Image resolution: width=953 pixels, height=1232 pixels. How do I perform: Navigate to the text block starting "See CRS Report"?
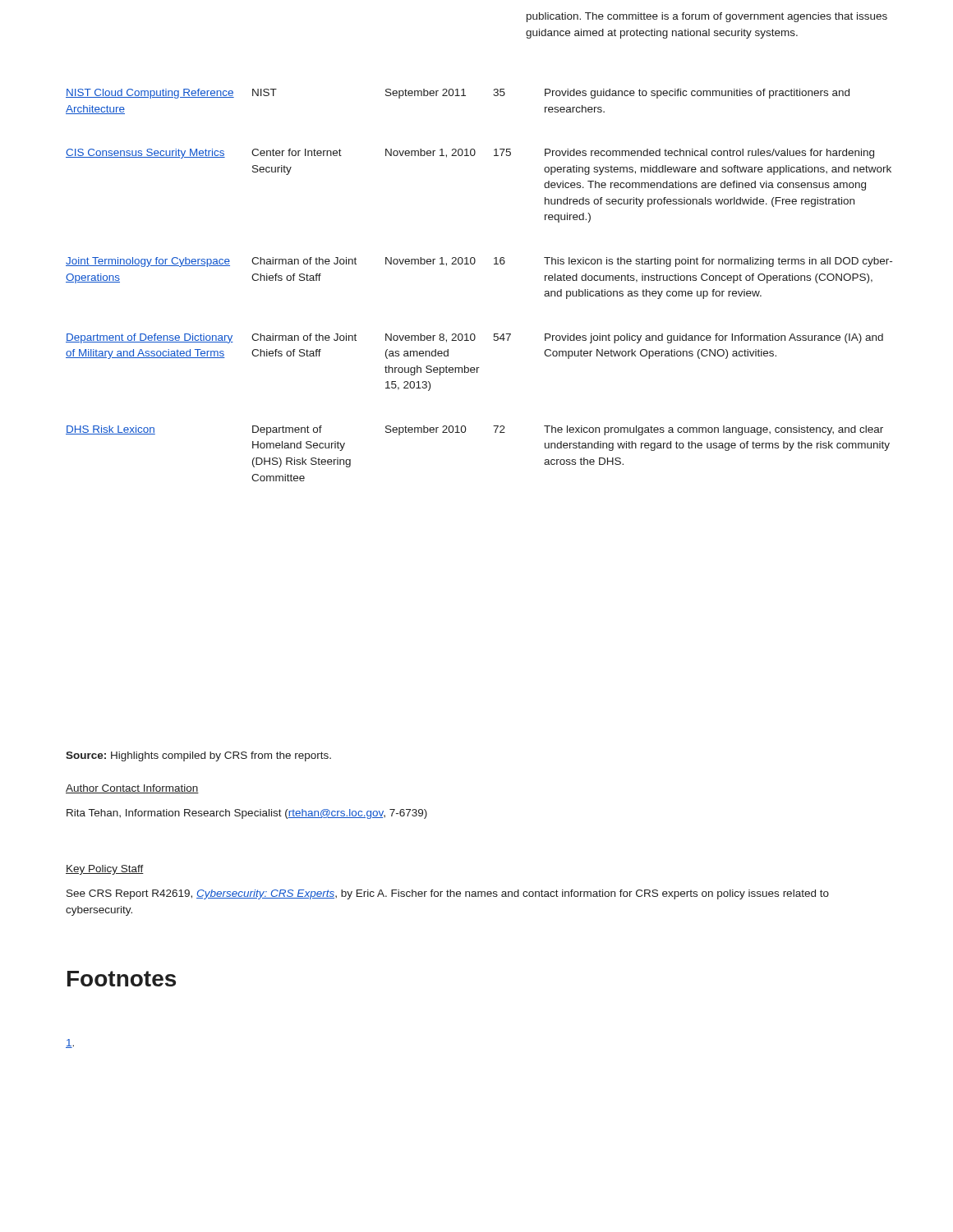447,902
